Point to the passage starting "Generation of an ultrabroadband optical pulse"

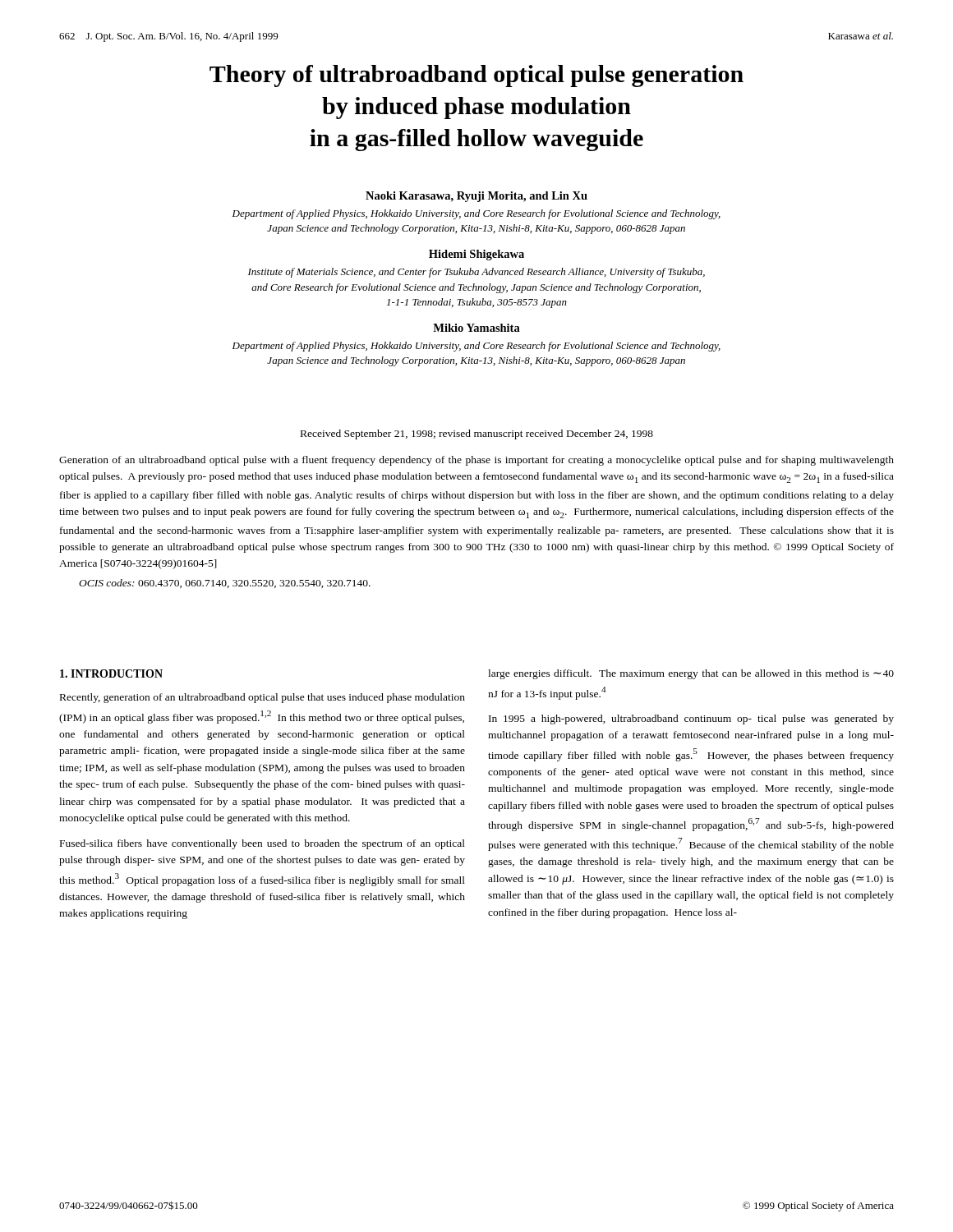pyautogui.click(x=476, y=522)
